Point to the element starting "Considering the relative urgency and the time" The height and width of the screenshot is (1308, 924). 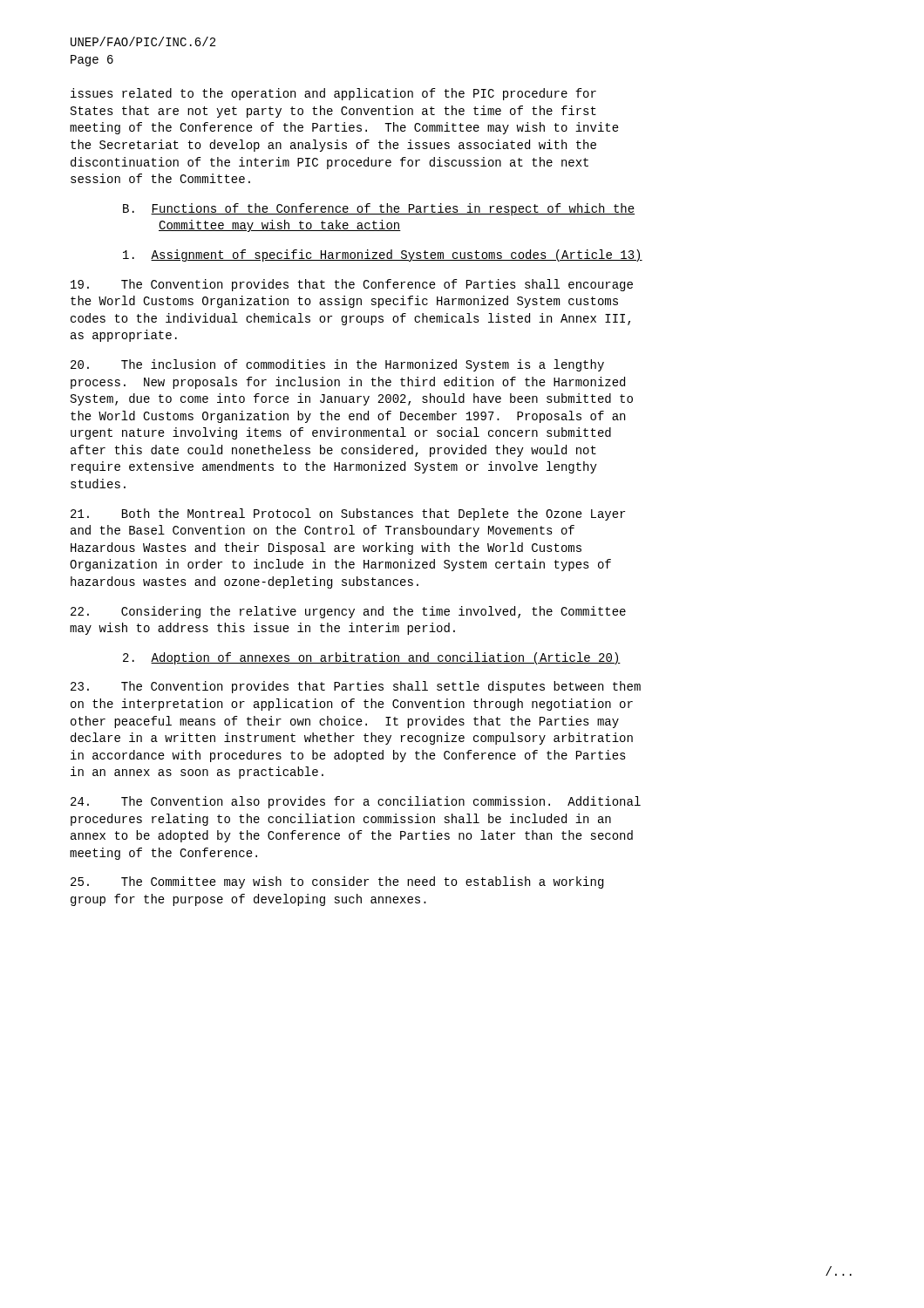(348, 620)
